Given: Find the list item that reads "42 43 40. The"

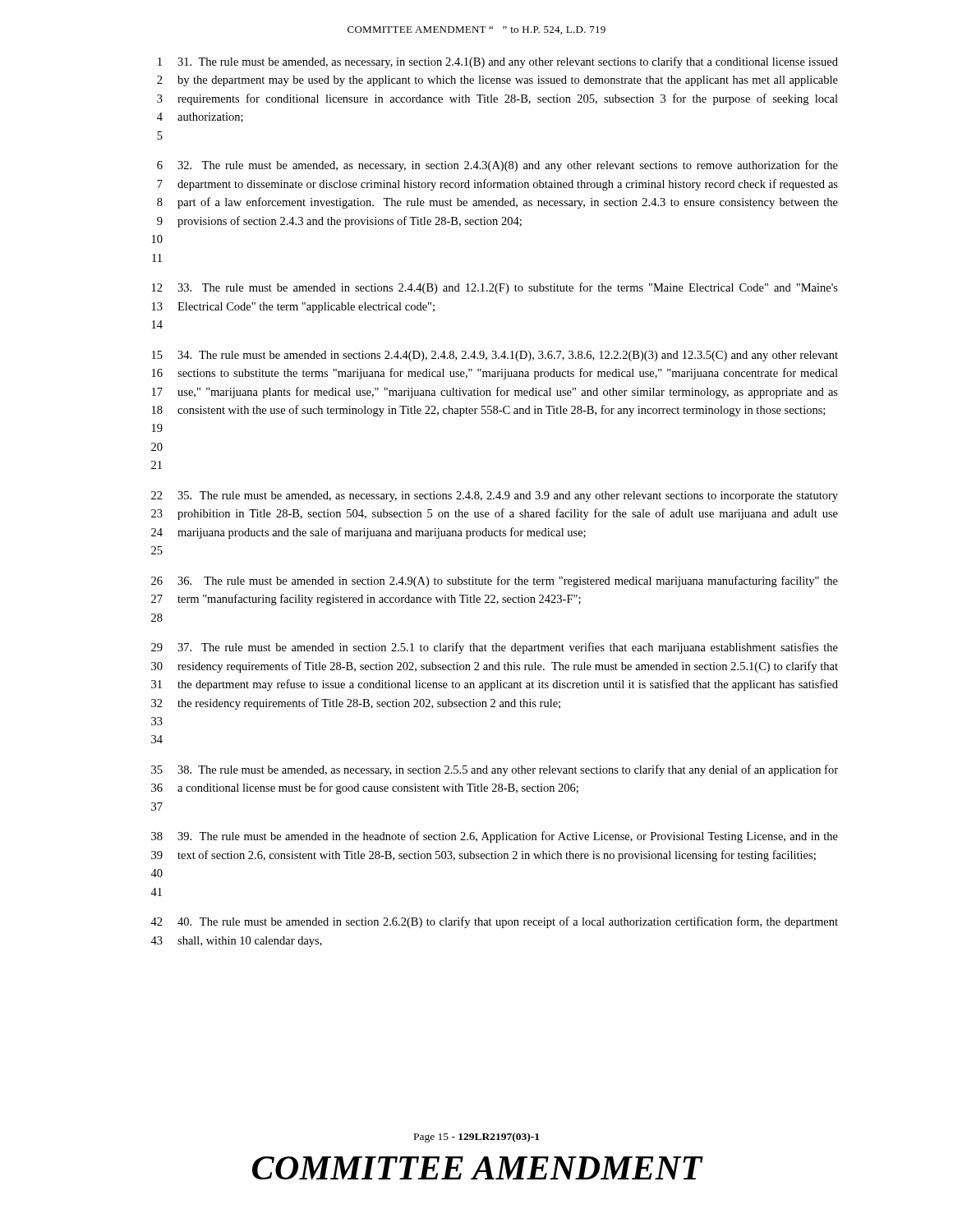Looking at the screenshot, I should click(x=476, y=931).
